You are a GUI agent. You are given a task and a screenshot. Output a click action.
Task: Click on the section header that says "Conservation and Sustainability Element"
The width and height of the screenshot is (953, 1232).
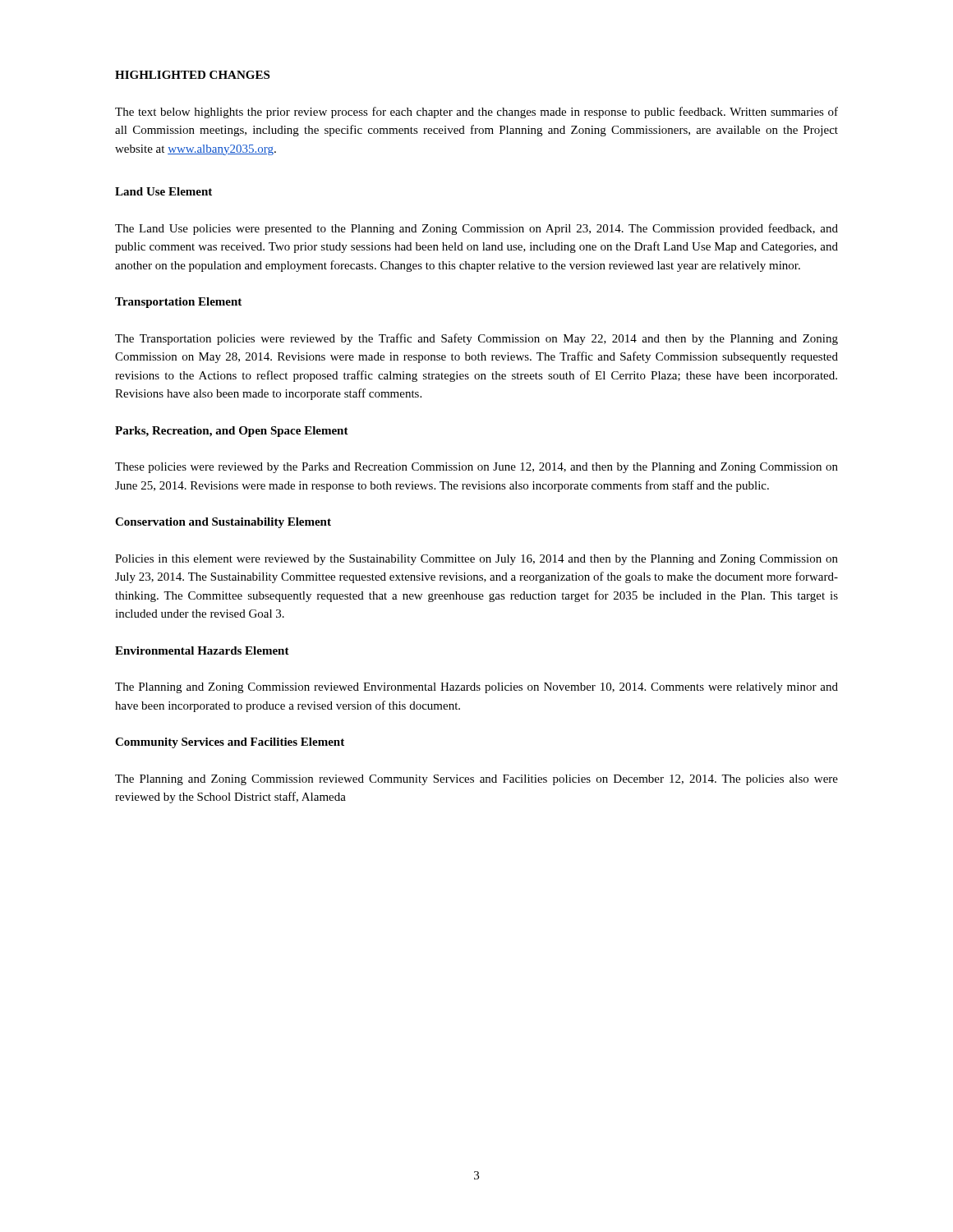[223, 523]
